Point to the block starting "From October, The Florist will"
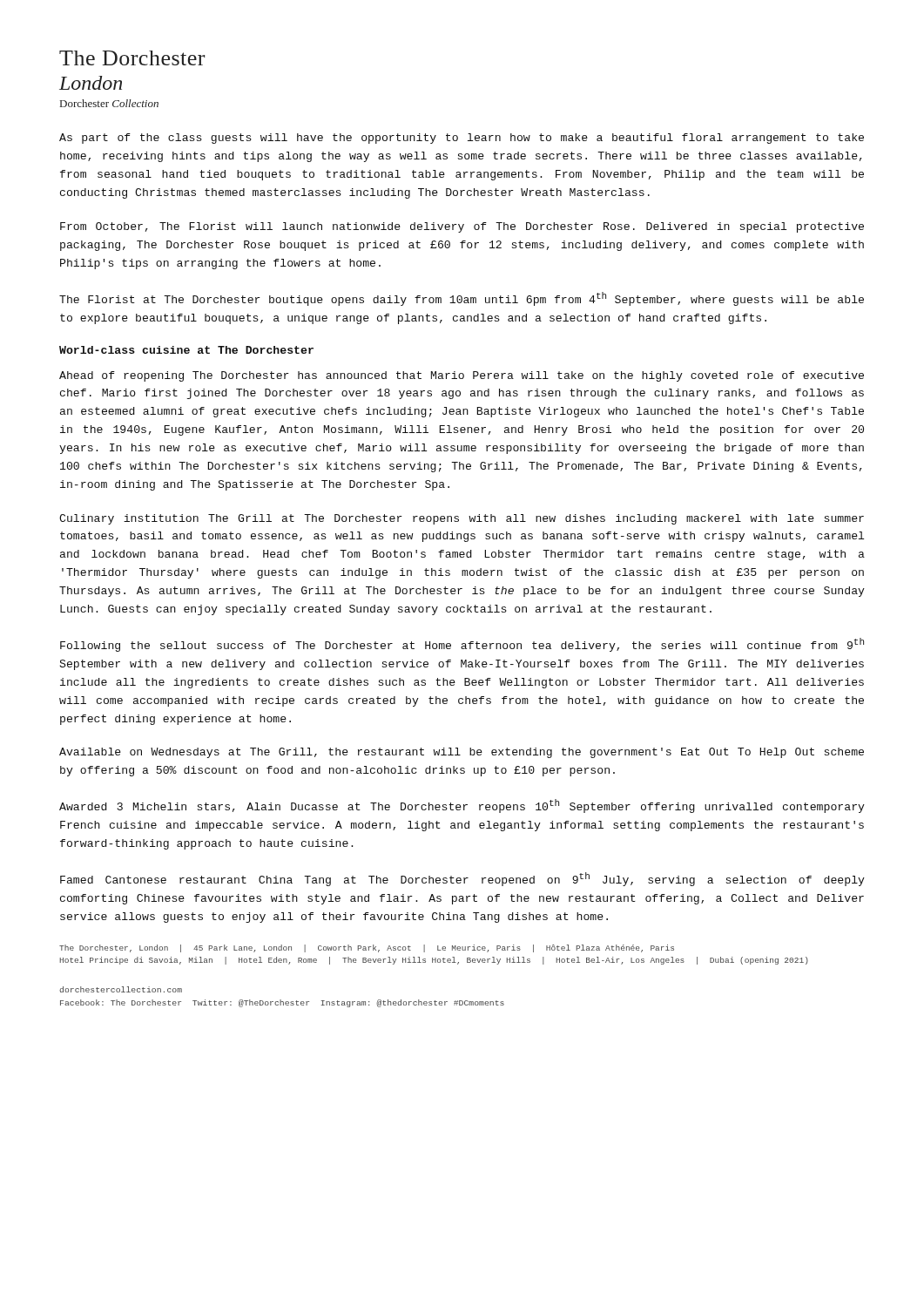Viewport: 924px width, 1307px height. pos(462,245)
